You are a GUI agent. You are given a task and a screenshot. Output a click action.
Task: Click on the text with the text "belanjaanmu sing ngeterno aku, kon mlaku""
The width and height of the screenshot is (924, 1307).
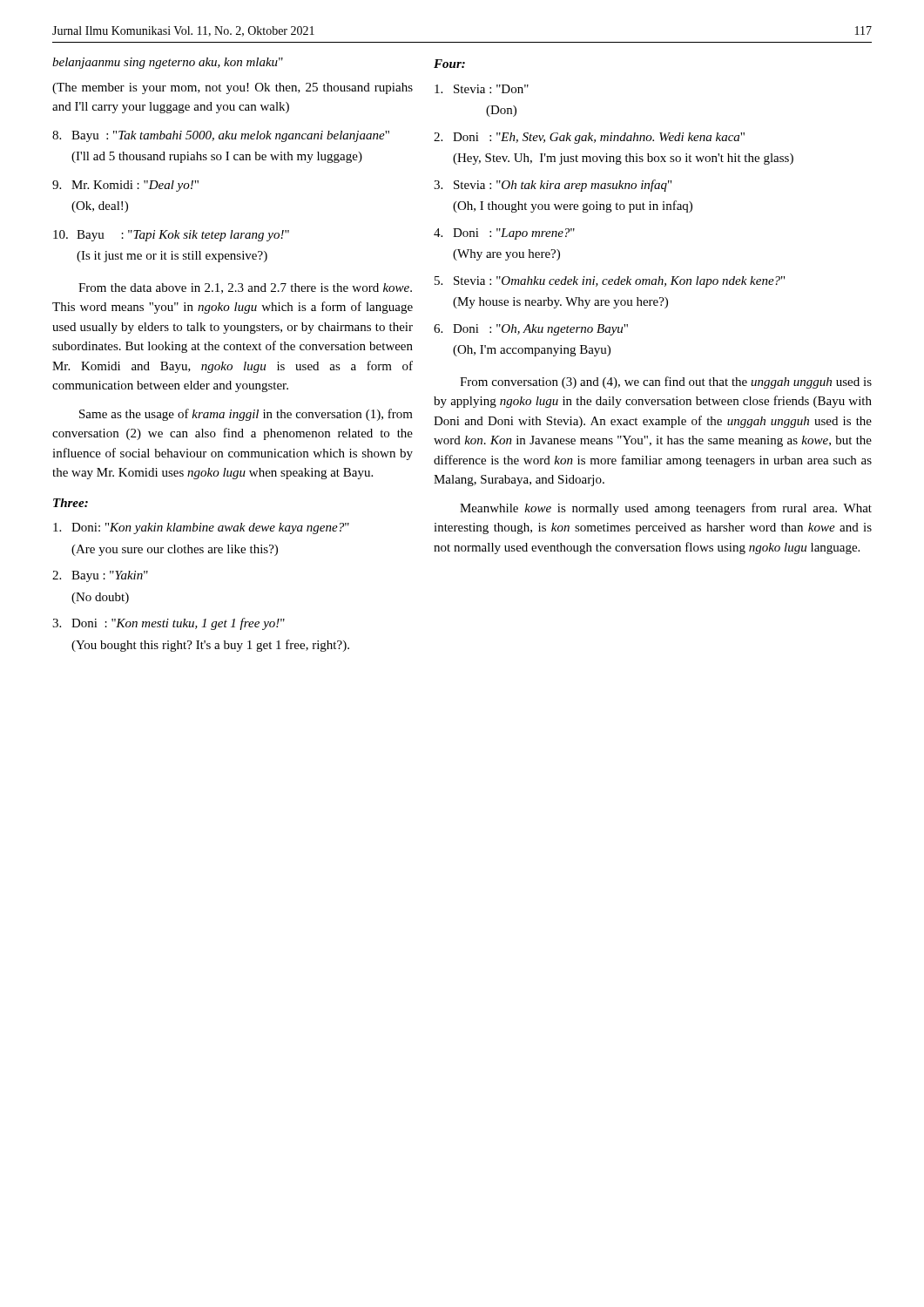(x=168, y=62)
